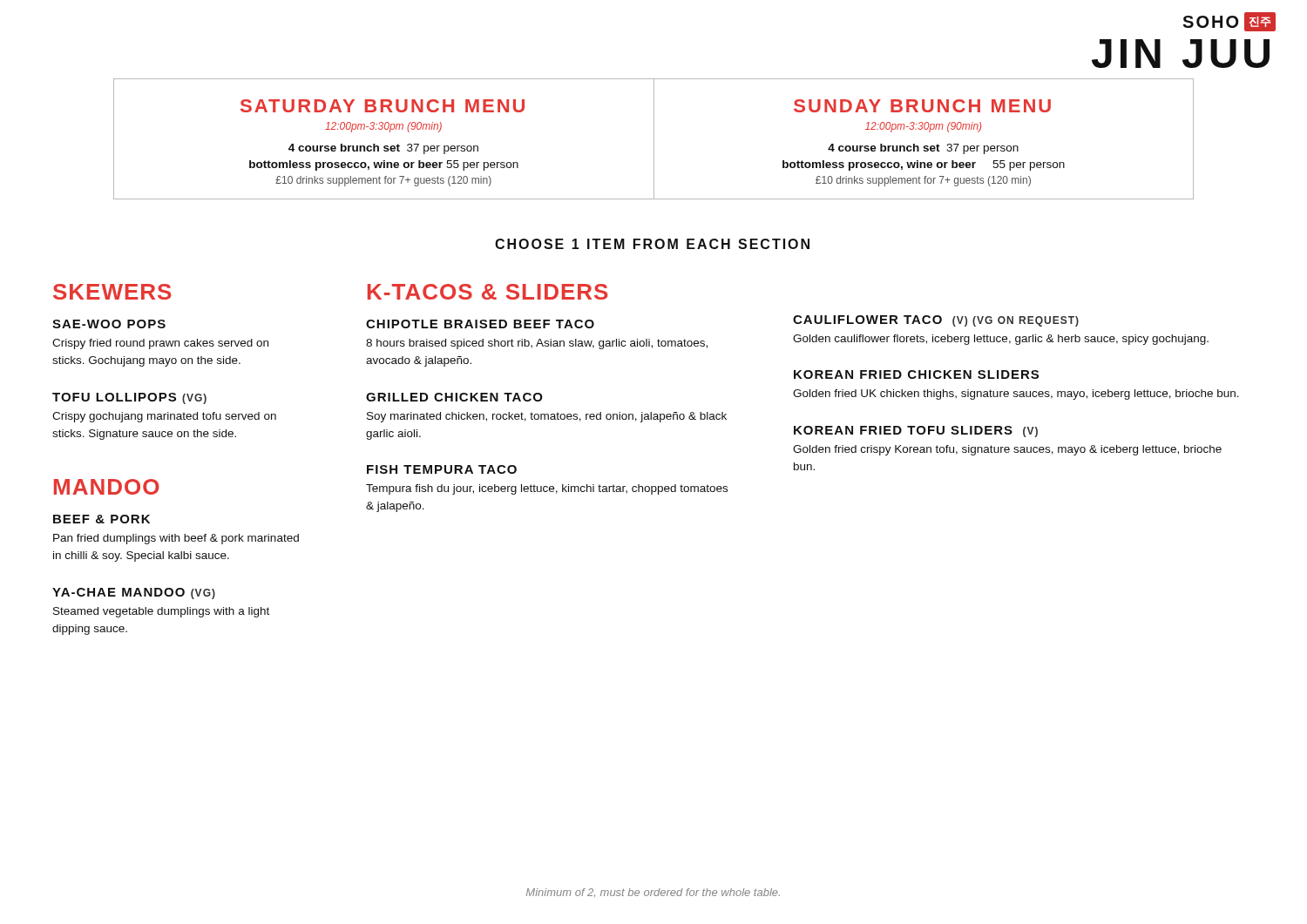This screenshot has width=1307, height=924.
Task: Point to "TOFU LOLLIPOPS (vg)"
Action: [x=130, y=396]
